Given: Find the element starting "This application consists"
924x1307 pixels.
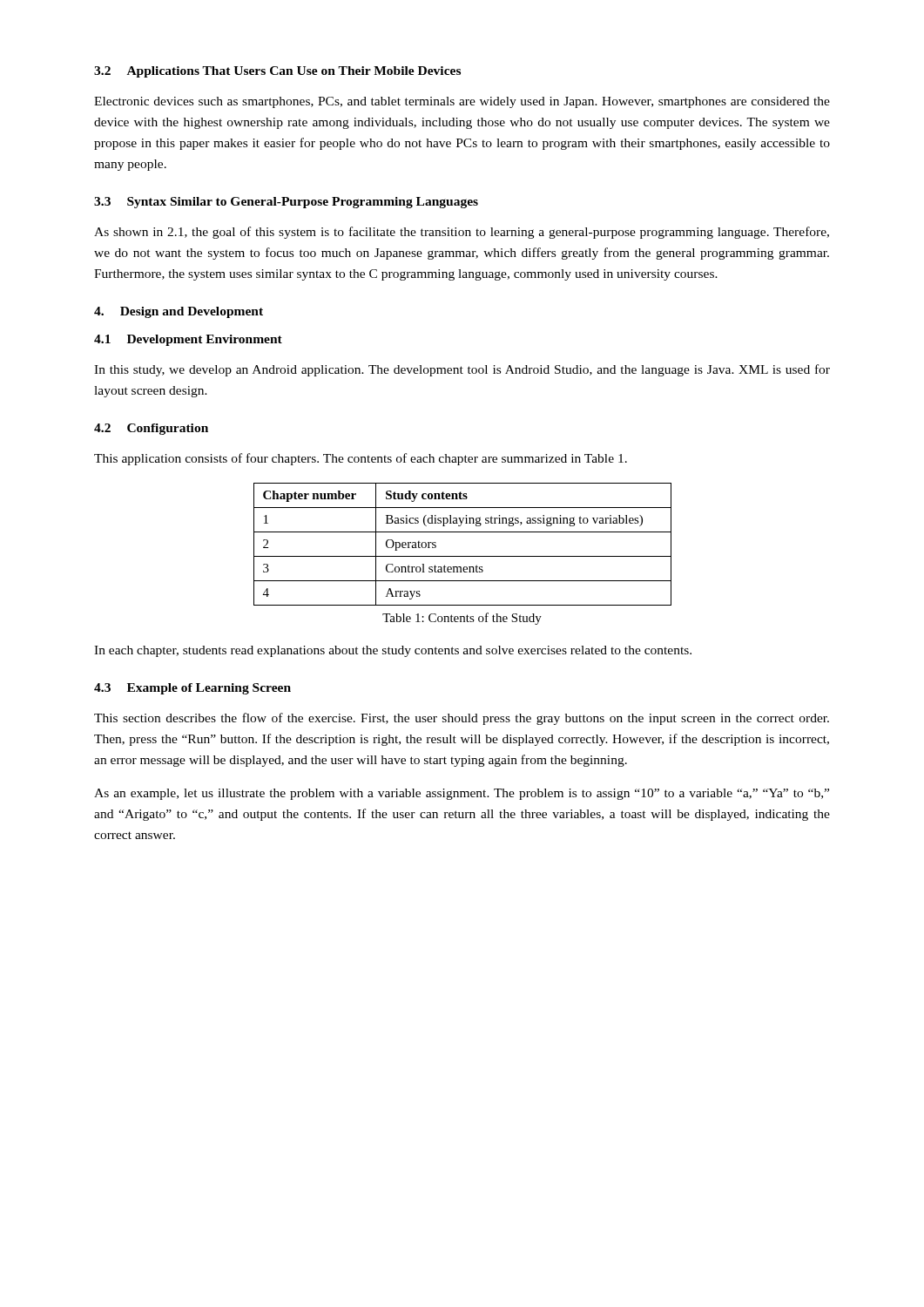Looking at the screenshot, I should (462, 458).
